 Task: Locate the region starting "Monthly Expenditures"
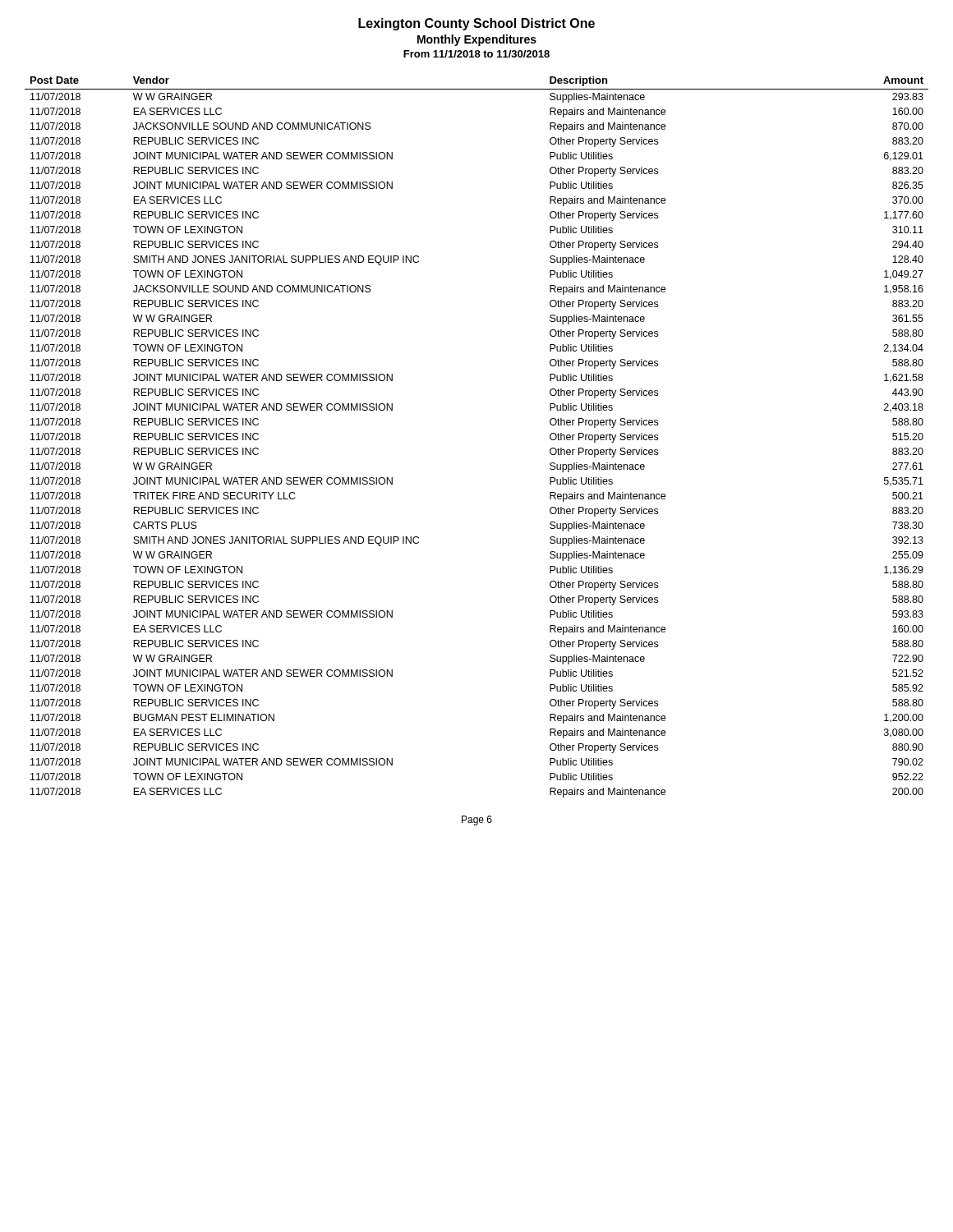pyautogui.click(x=476, y=39)
